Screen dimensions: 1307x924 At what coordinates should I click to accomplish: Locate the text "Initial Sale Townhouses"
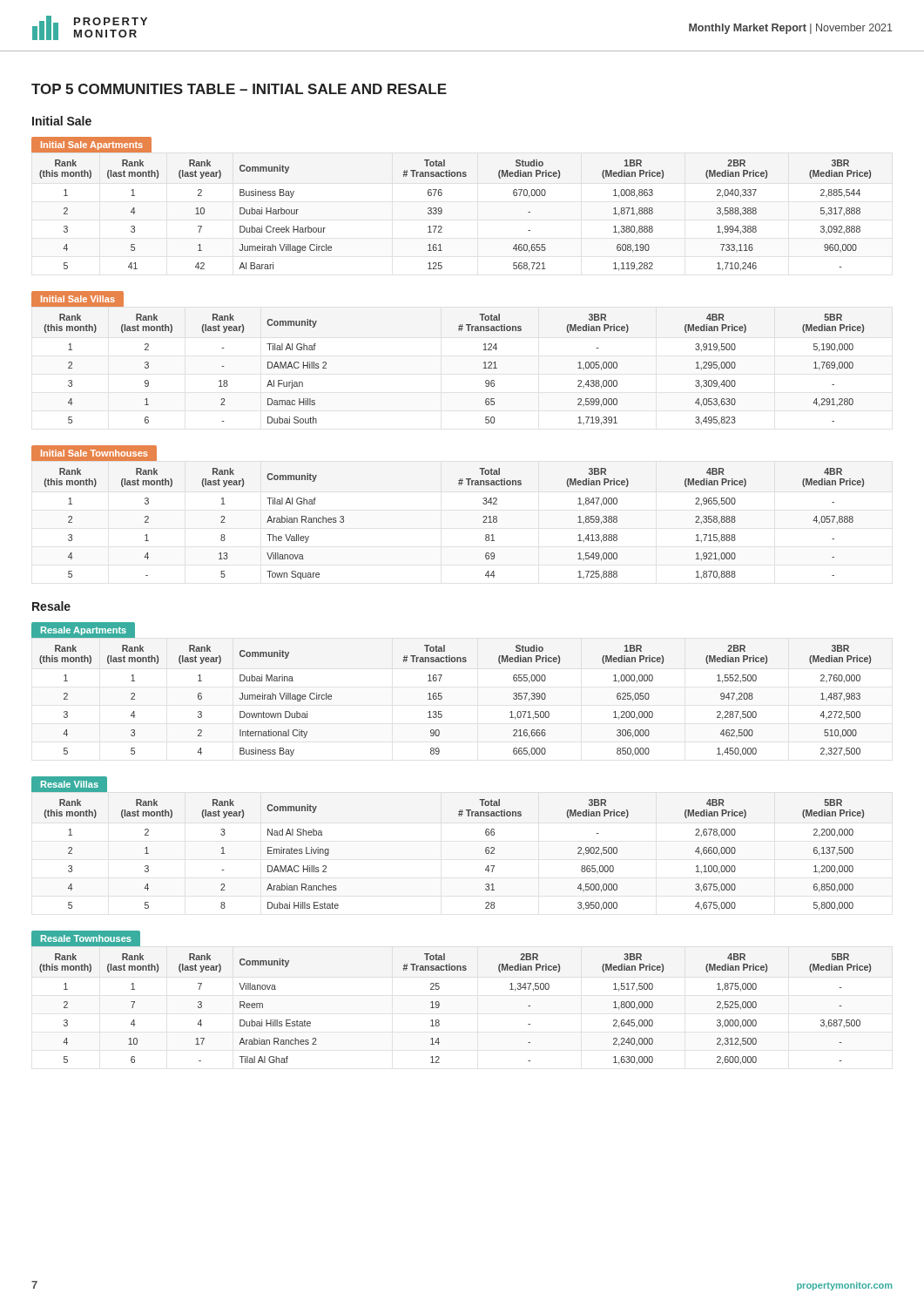[x=94, y=453]
